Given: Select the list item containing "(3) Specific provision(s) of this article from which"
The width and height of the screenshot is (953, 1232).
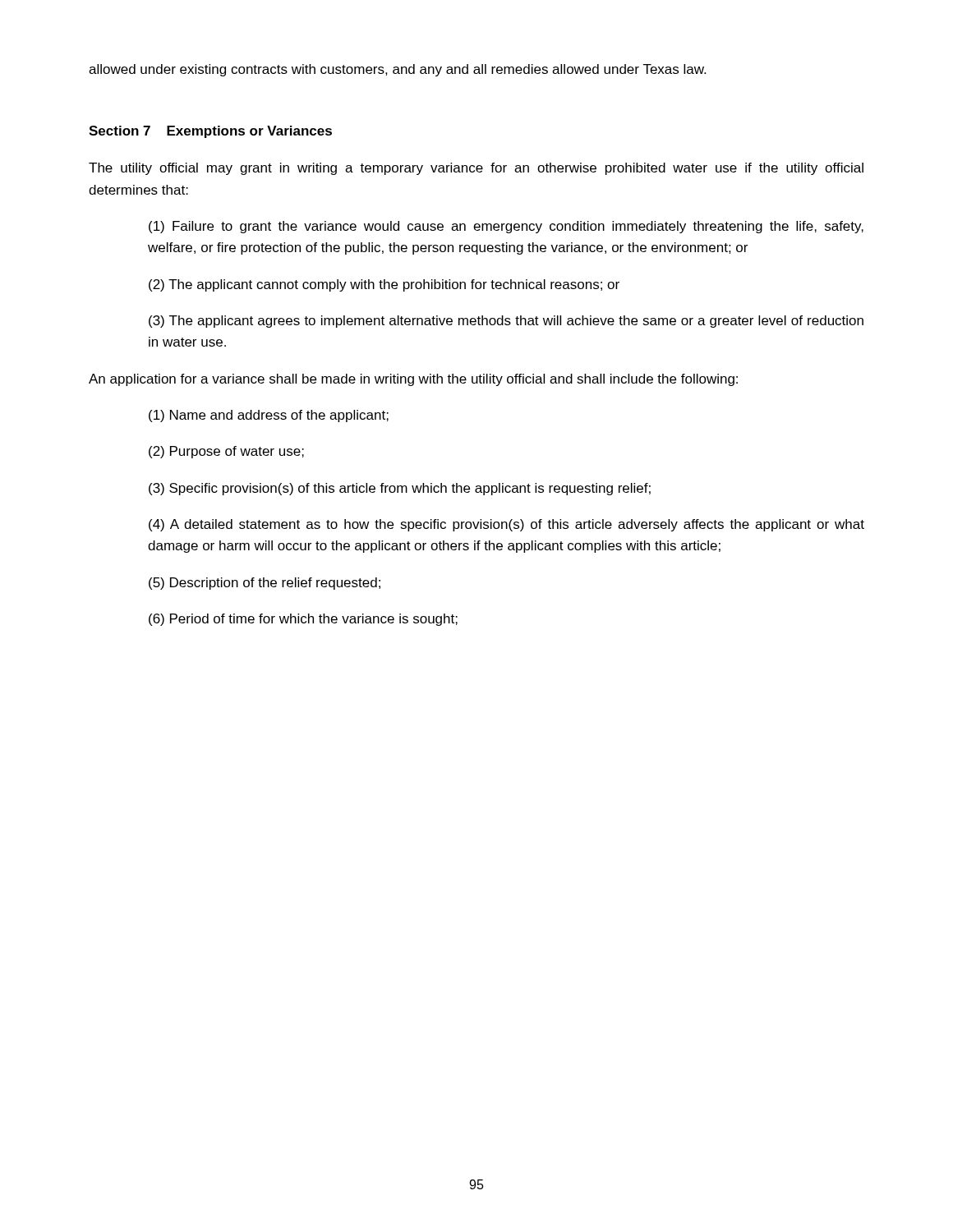Looking at the screenshot, I should [400, 488].
